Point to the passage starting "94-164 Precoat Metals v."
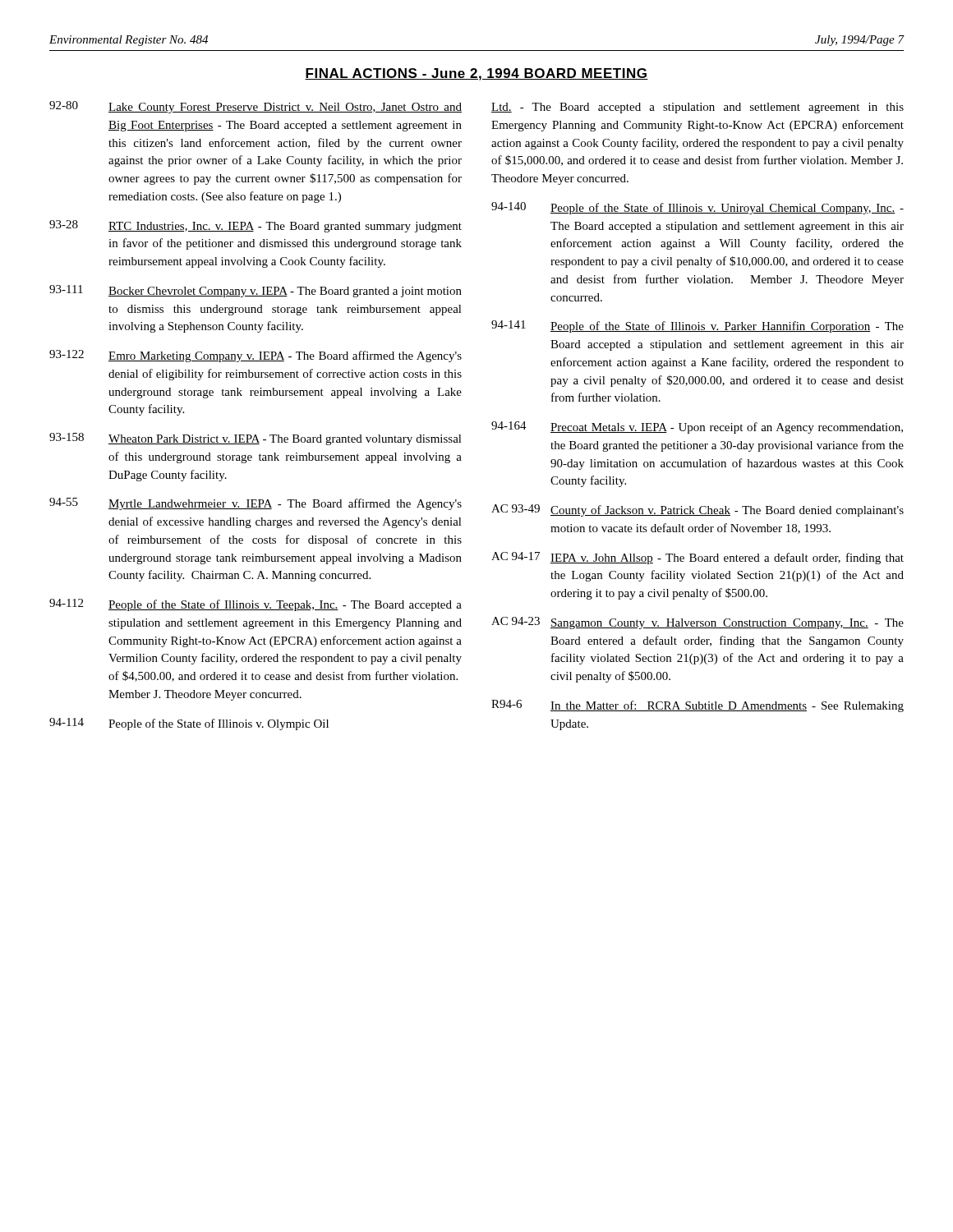Image resolution: width=953 pixels, height=1232 pixels. (x=698, y=455)
